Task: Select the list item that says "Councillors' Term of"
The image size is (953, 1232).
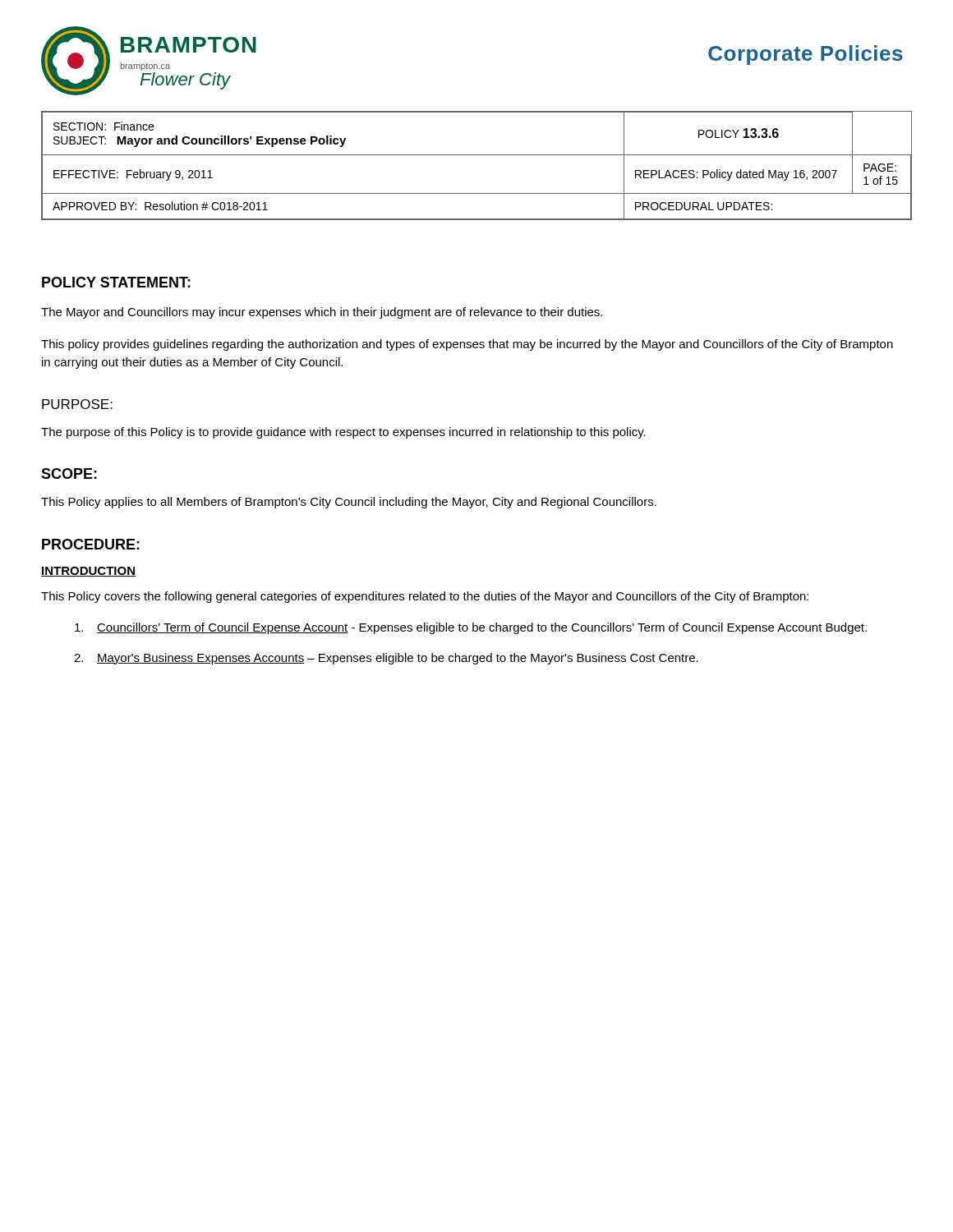Action: [489, 628]
